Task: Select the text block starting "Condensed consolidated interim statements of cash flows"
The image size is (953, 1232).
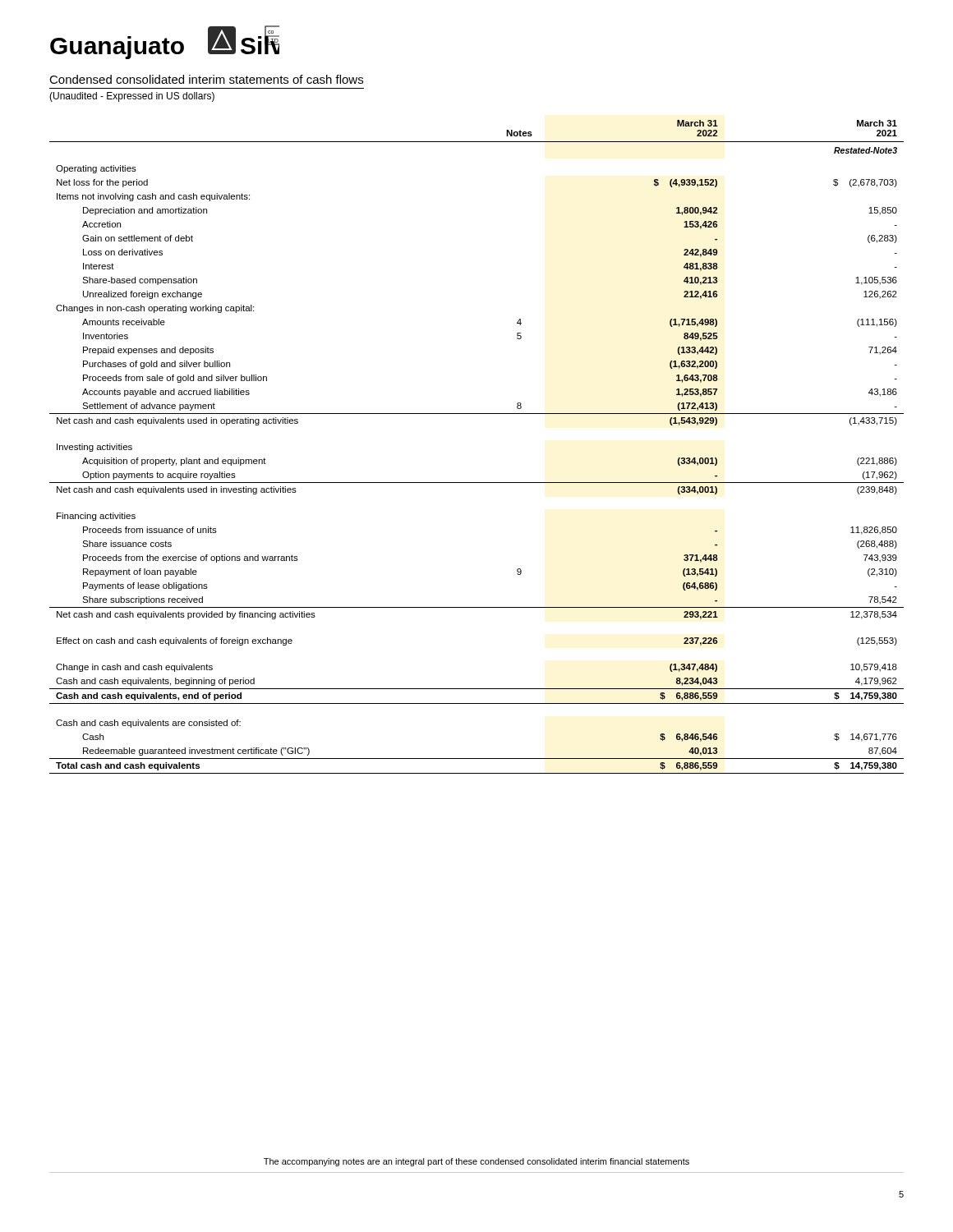Action: point(207,79)
